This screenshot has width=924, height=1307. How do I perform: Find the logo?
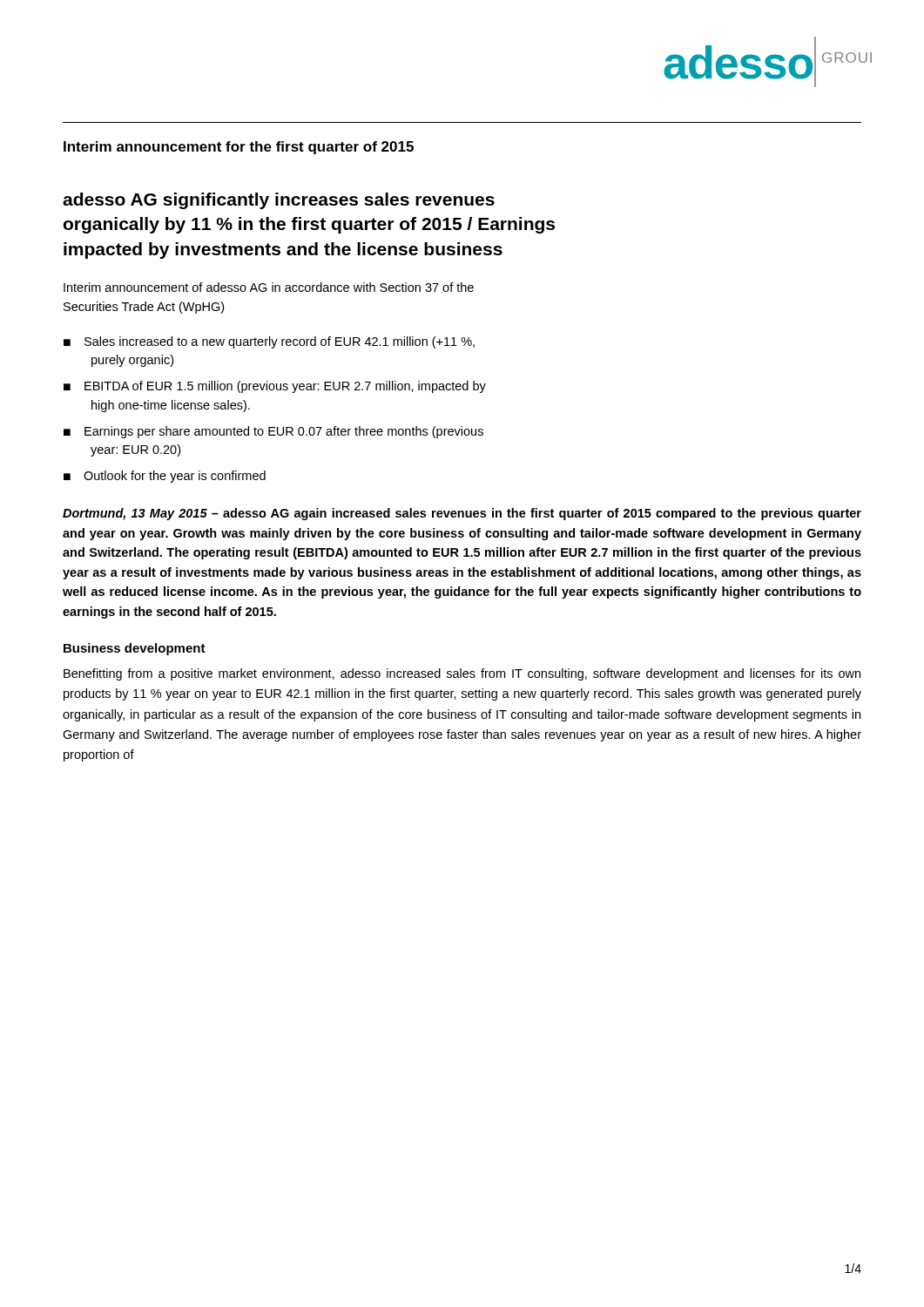[767, 63]
